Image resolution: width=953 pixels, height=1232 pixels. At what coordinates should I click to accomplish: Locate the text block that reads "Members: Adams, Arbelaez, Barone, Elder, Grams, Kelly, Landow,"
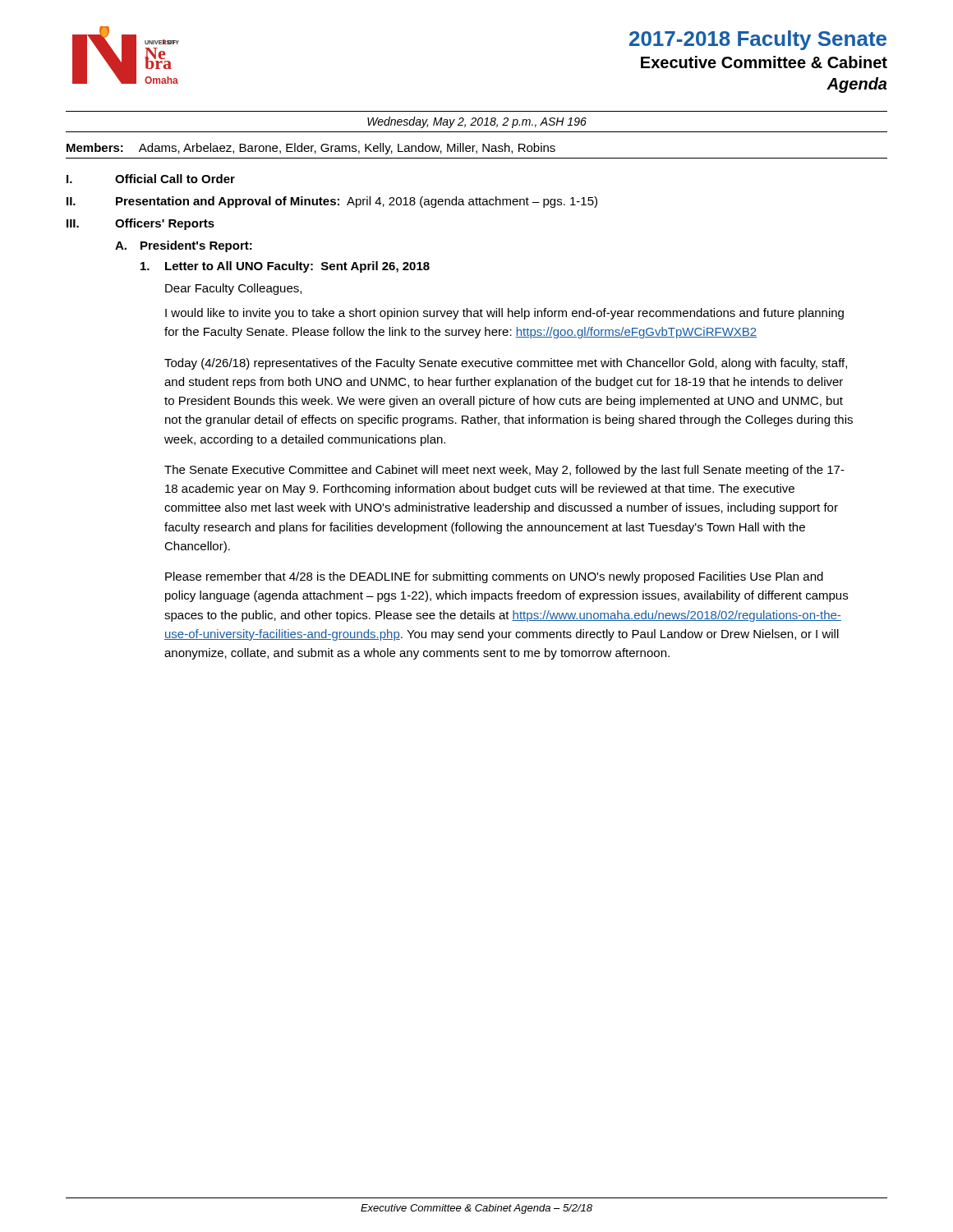[311, 147]
